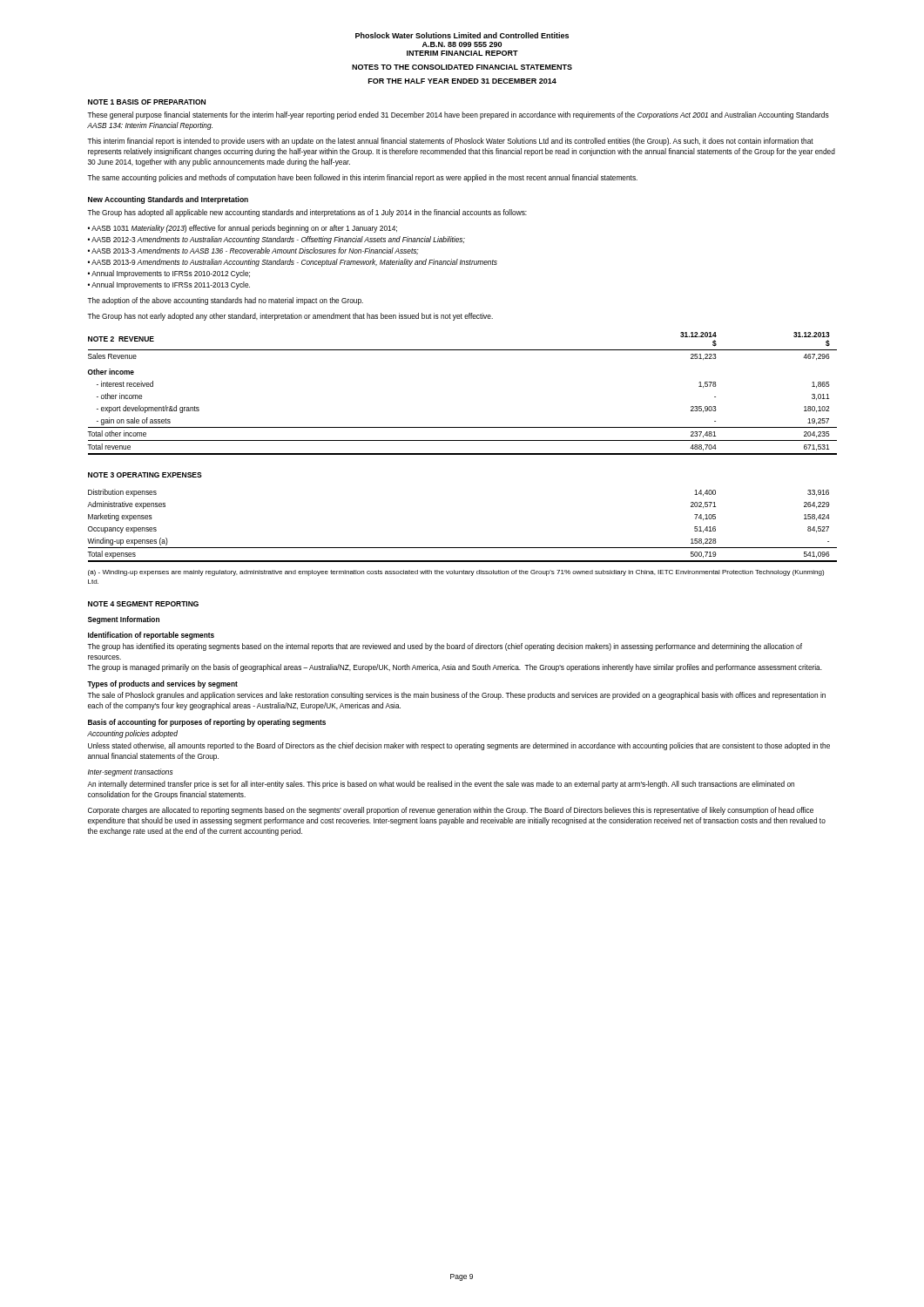Click on the section header containing "NOTE 4 SEGMENT REPORTING"

(143, 604)
